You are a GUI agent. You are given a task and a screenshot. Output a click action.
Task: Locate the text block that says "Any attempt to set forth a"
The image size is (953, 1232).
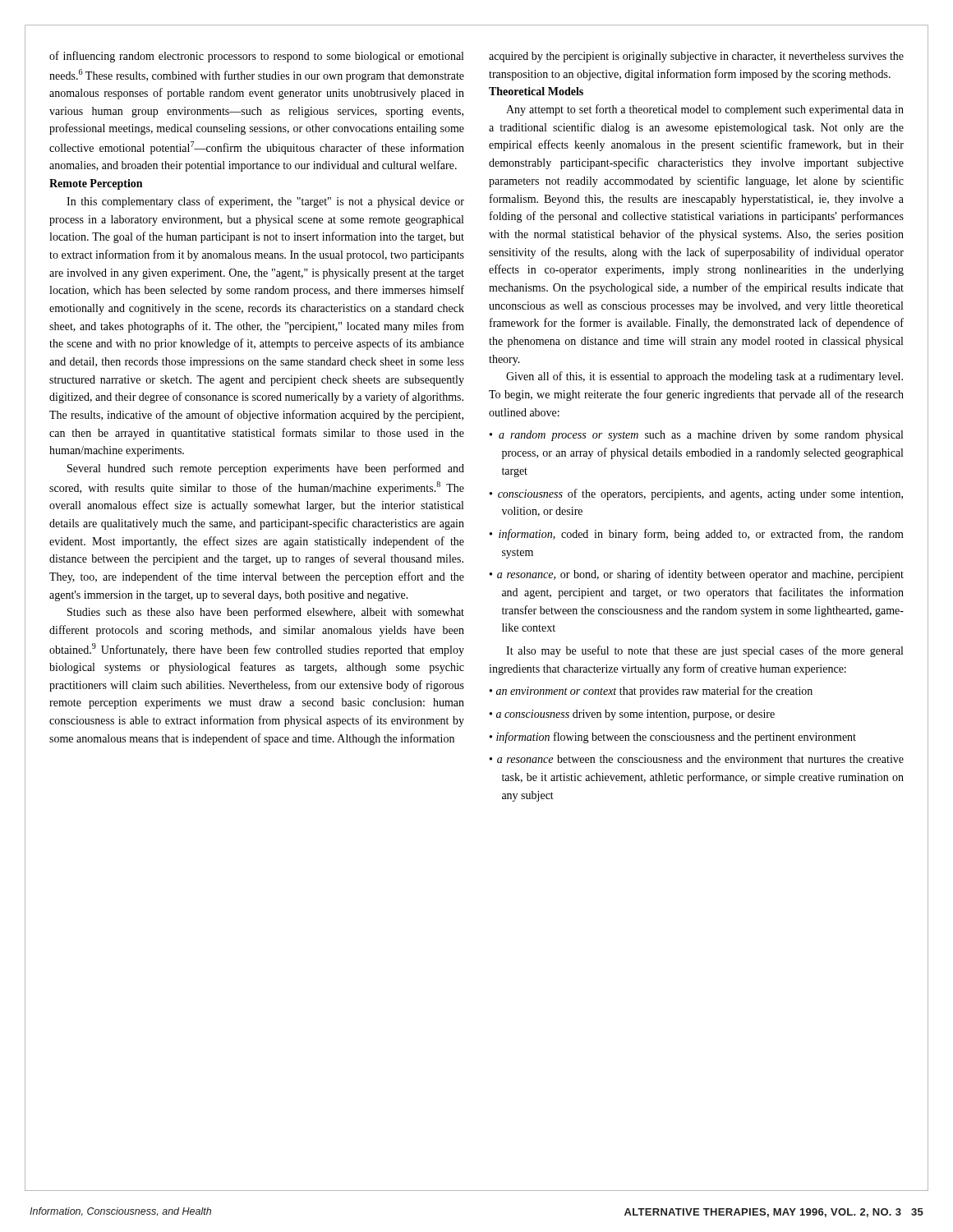[x=696, y=234]
